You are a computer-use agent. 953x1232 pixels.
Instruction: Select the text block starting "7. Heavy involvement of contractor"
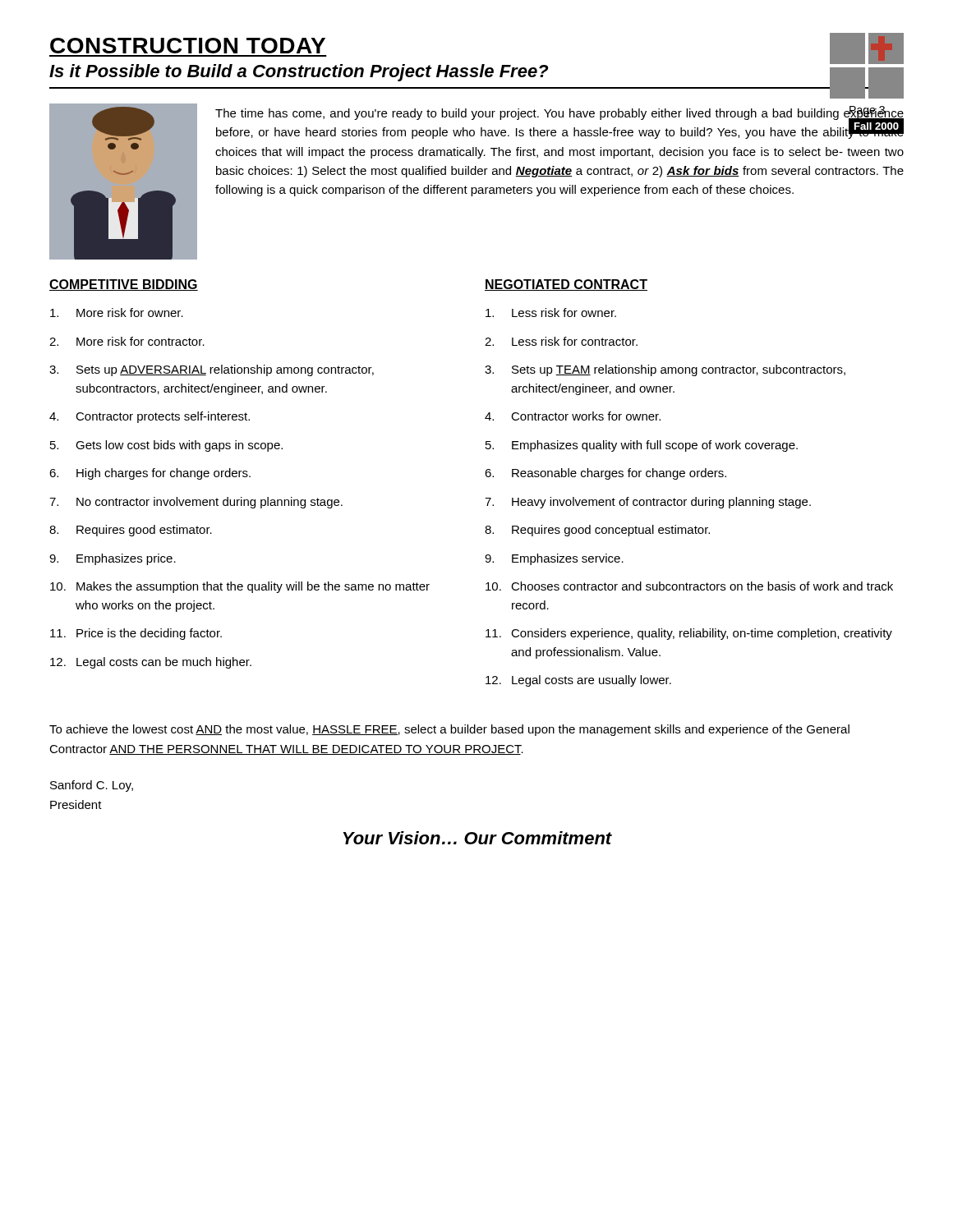[x=694, y=502]
